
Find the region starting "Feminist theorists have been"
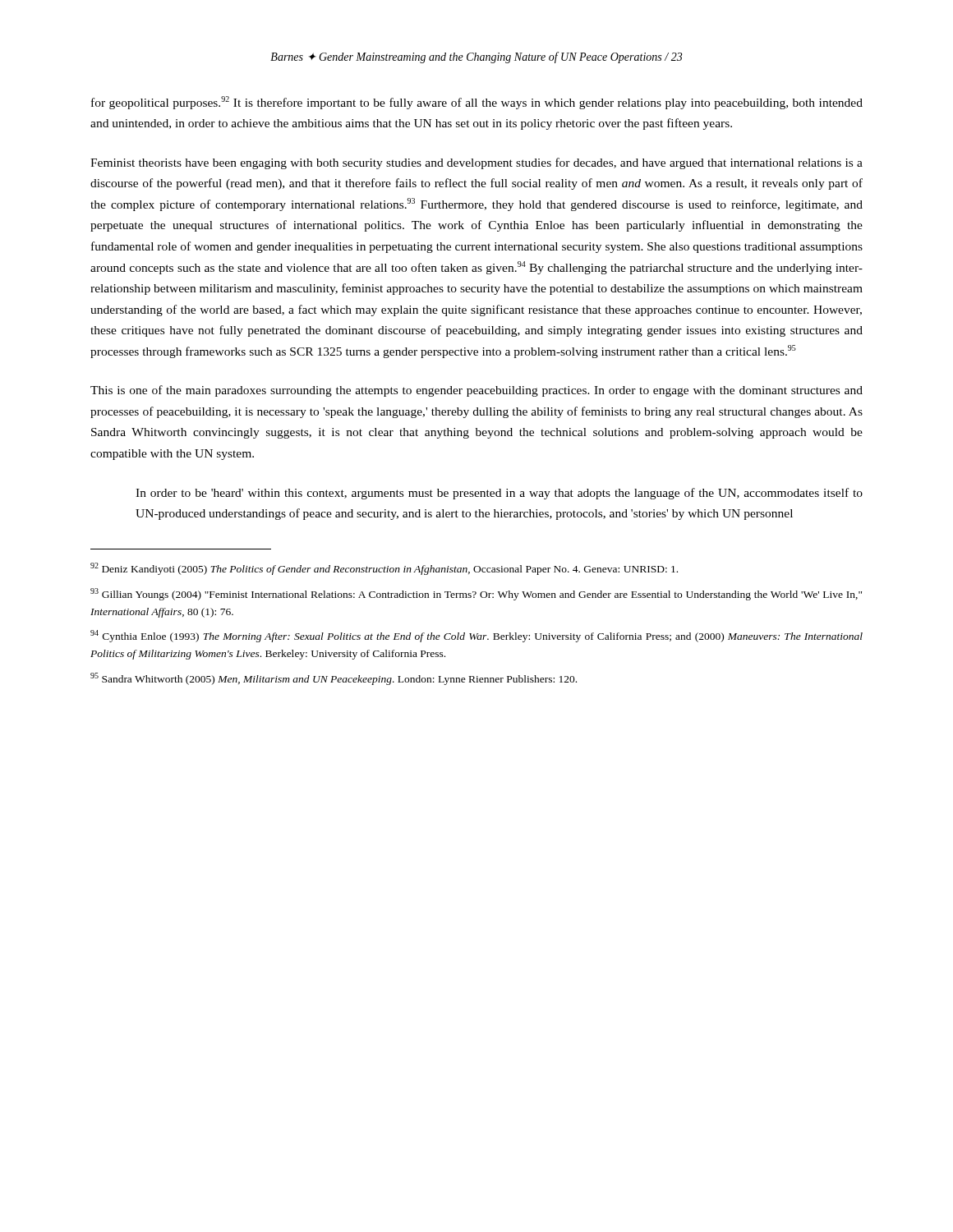tap(476, 256)
